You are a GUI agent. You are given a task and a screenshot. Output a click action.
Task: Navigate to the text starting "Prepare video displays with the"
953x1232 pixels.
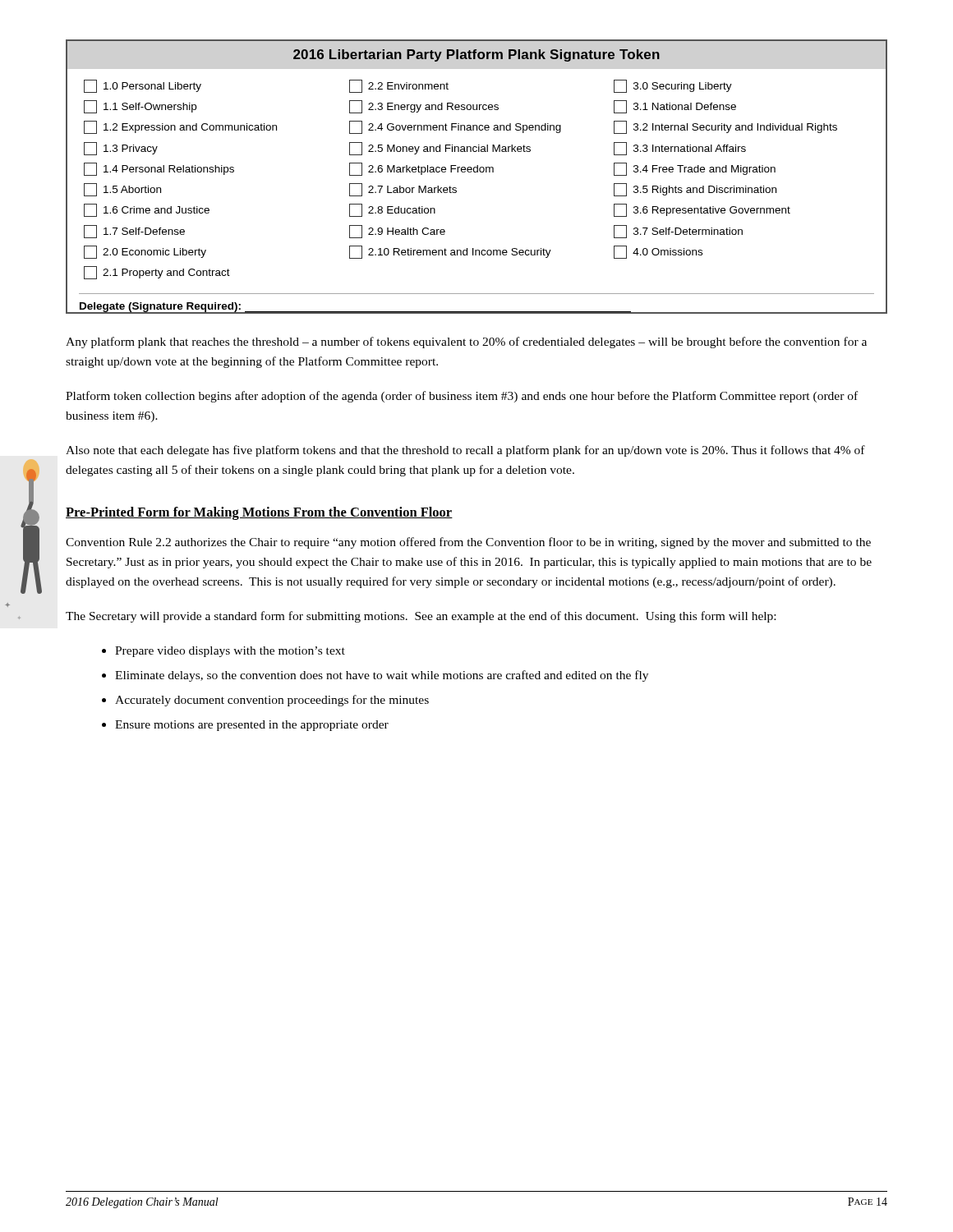(x=230, y=650)
